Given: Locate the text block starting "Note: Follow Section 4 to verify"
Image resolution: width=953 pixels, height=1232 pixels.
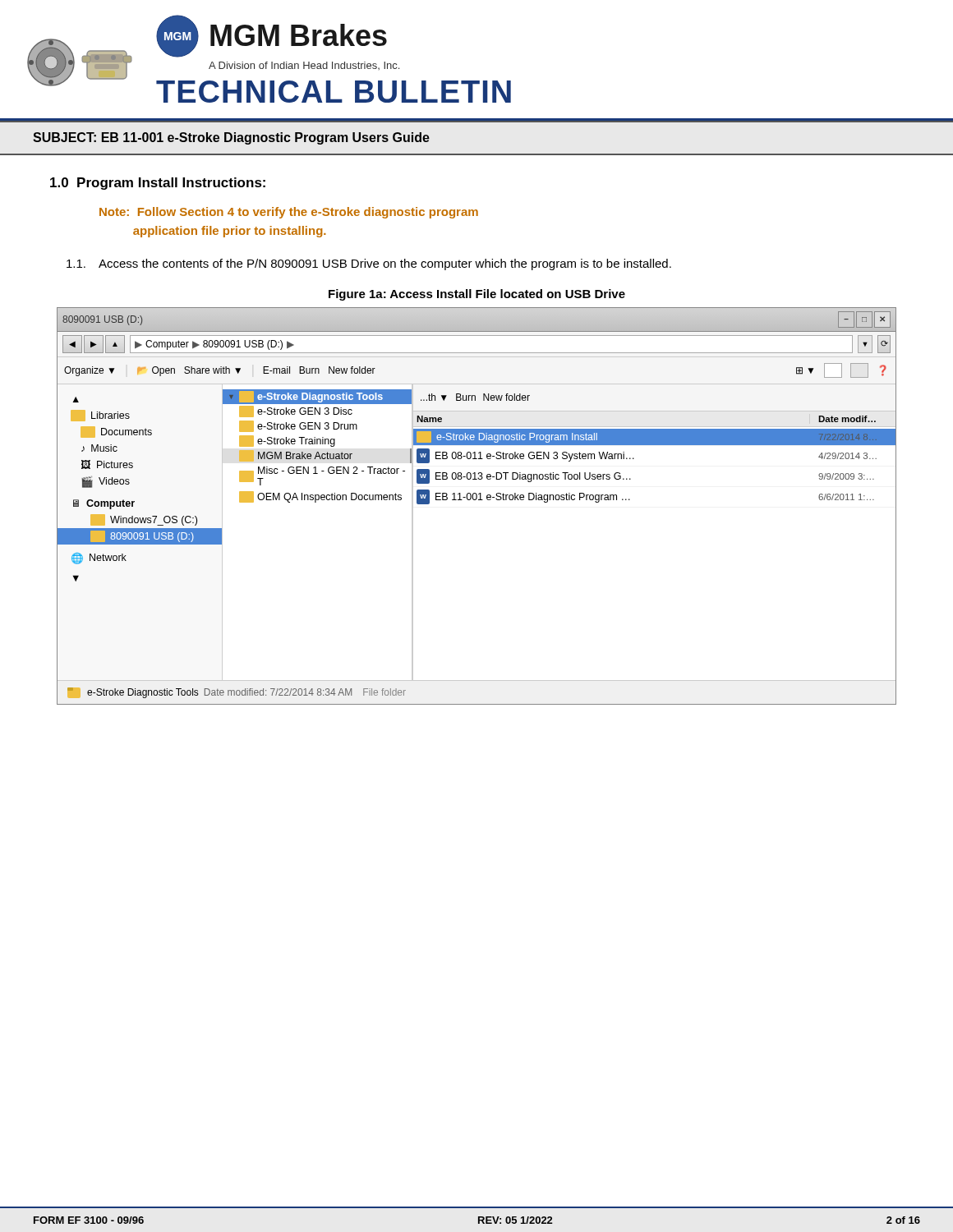Looking at the screenshot, I should tap(289, 213).
